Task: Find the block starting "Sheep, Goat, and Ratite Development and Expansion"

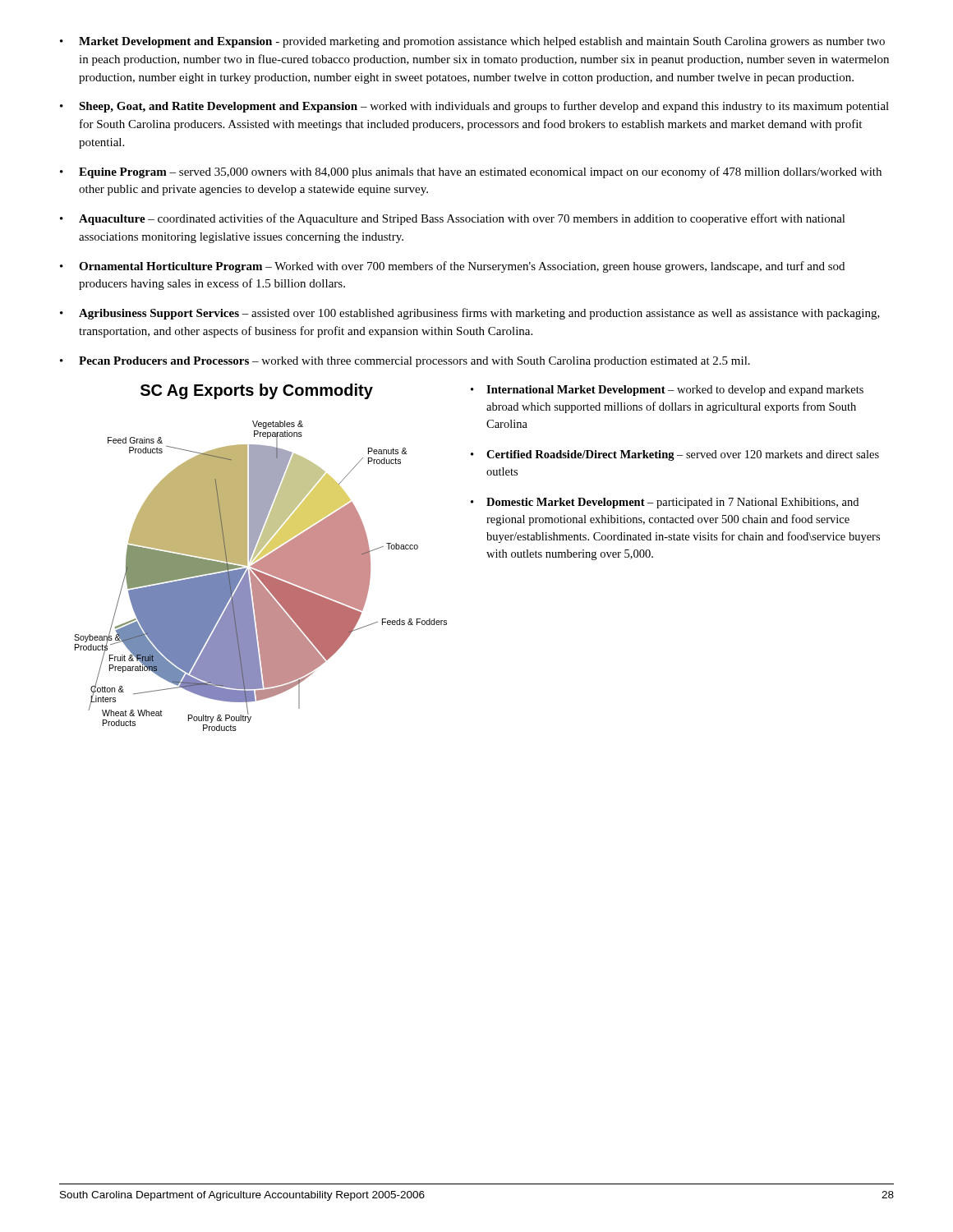Action: [x=484, y=124]
